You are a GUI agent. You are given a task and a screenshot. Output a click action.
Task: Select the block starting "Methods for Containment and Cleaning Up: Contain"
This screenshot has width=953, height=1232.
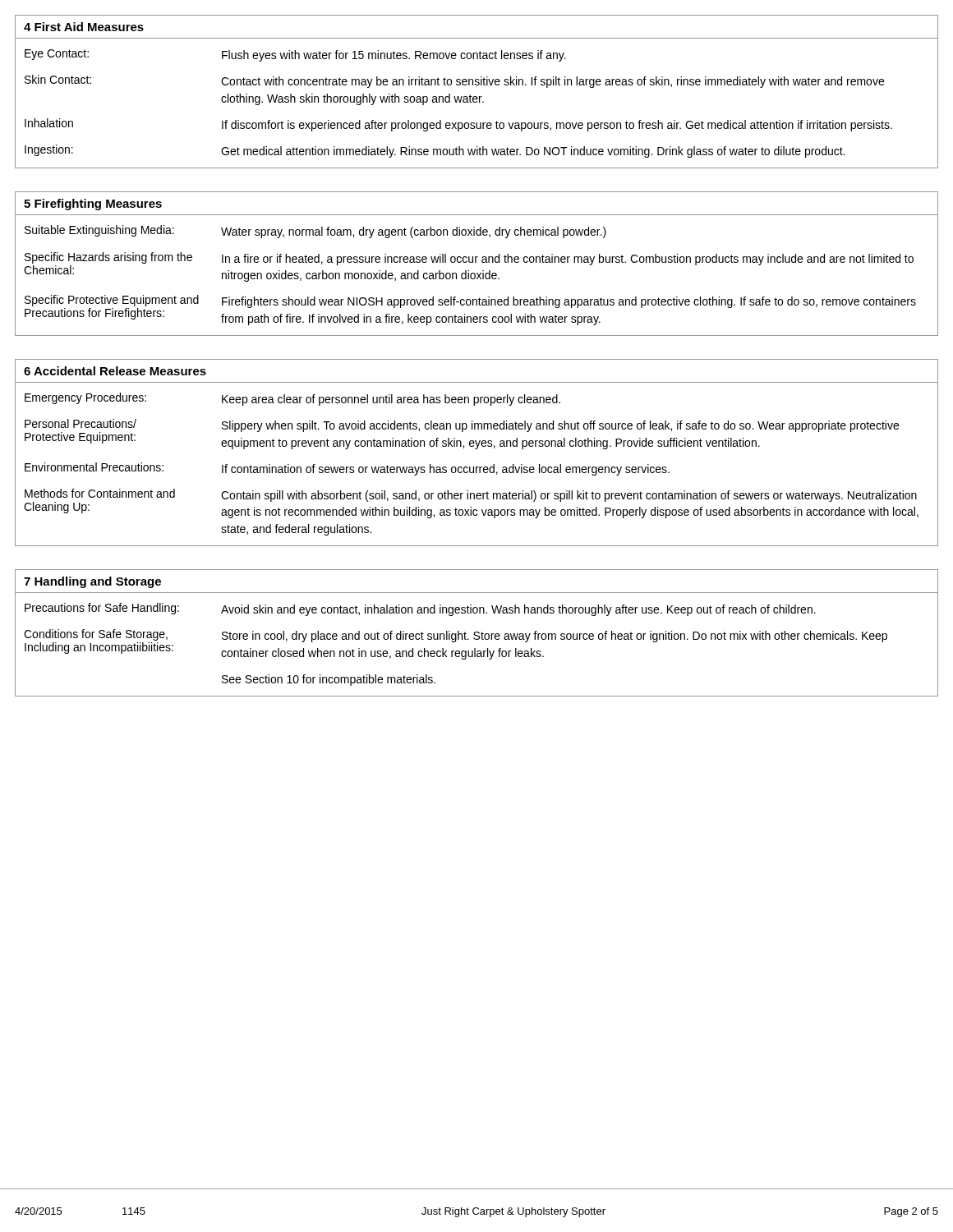[476, 512]
